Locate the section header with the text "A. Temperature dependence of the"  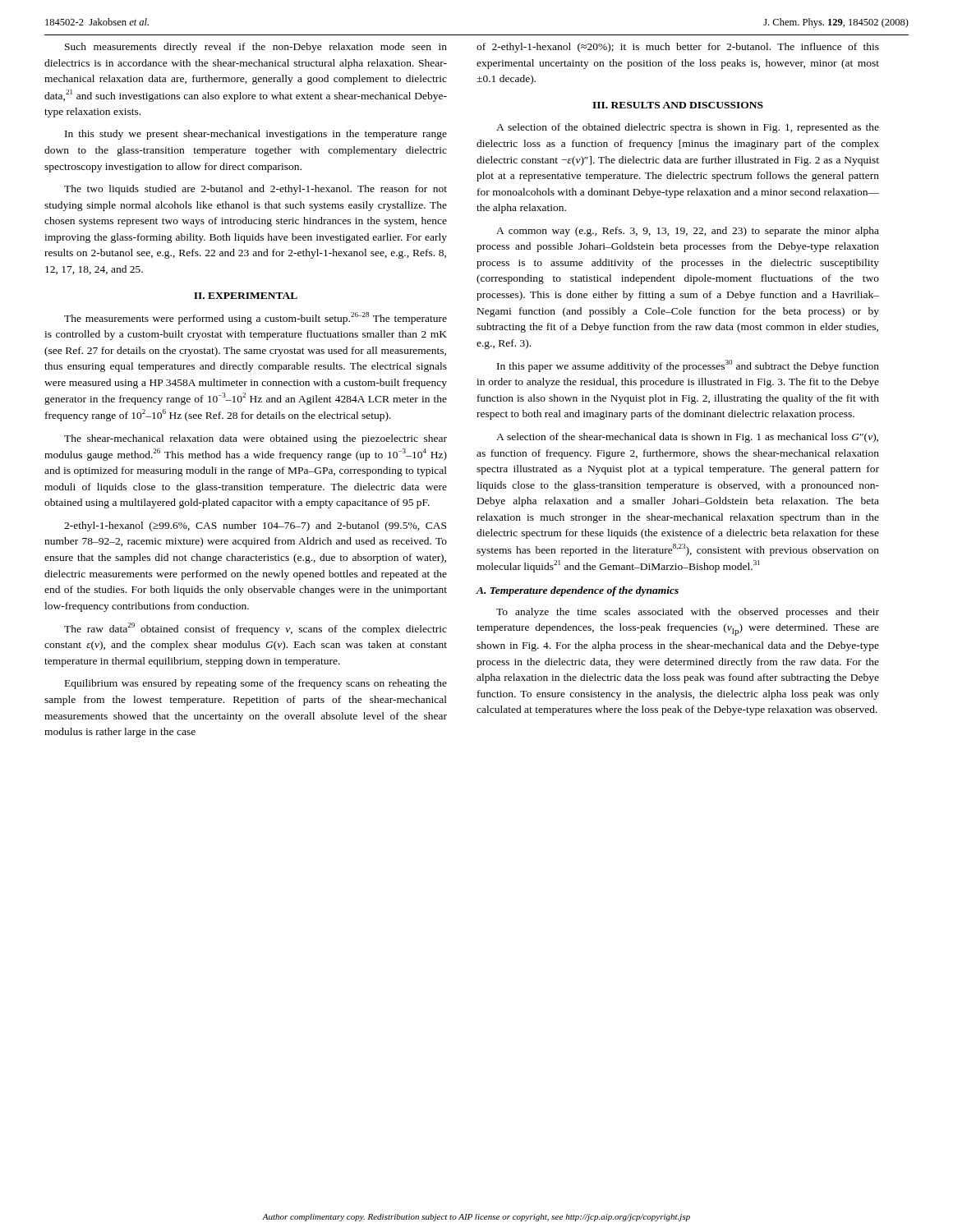[678, 590]
